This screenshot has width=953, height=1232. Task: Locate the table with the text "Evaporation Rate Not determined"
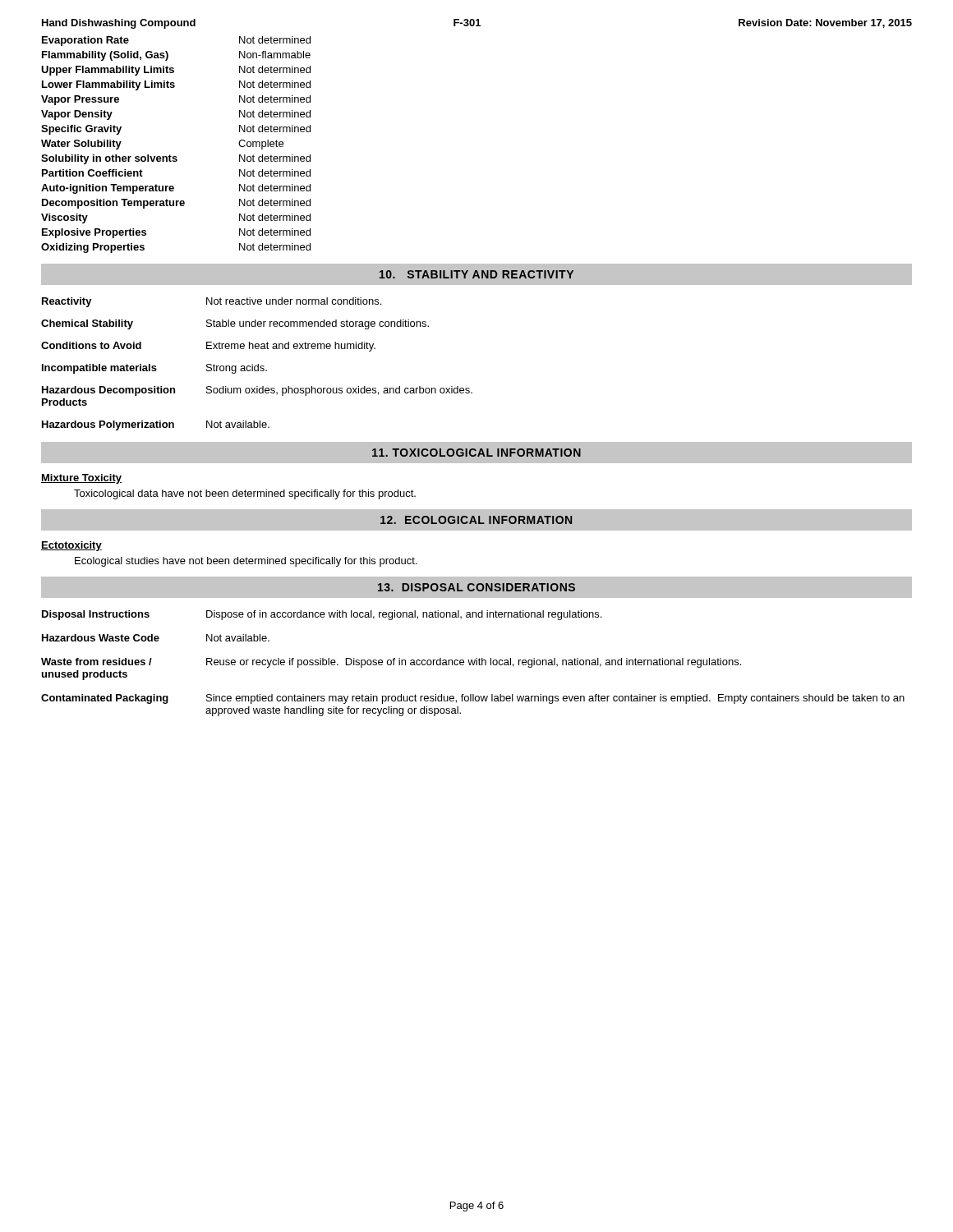476,143
